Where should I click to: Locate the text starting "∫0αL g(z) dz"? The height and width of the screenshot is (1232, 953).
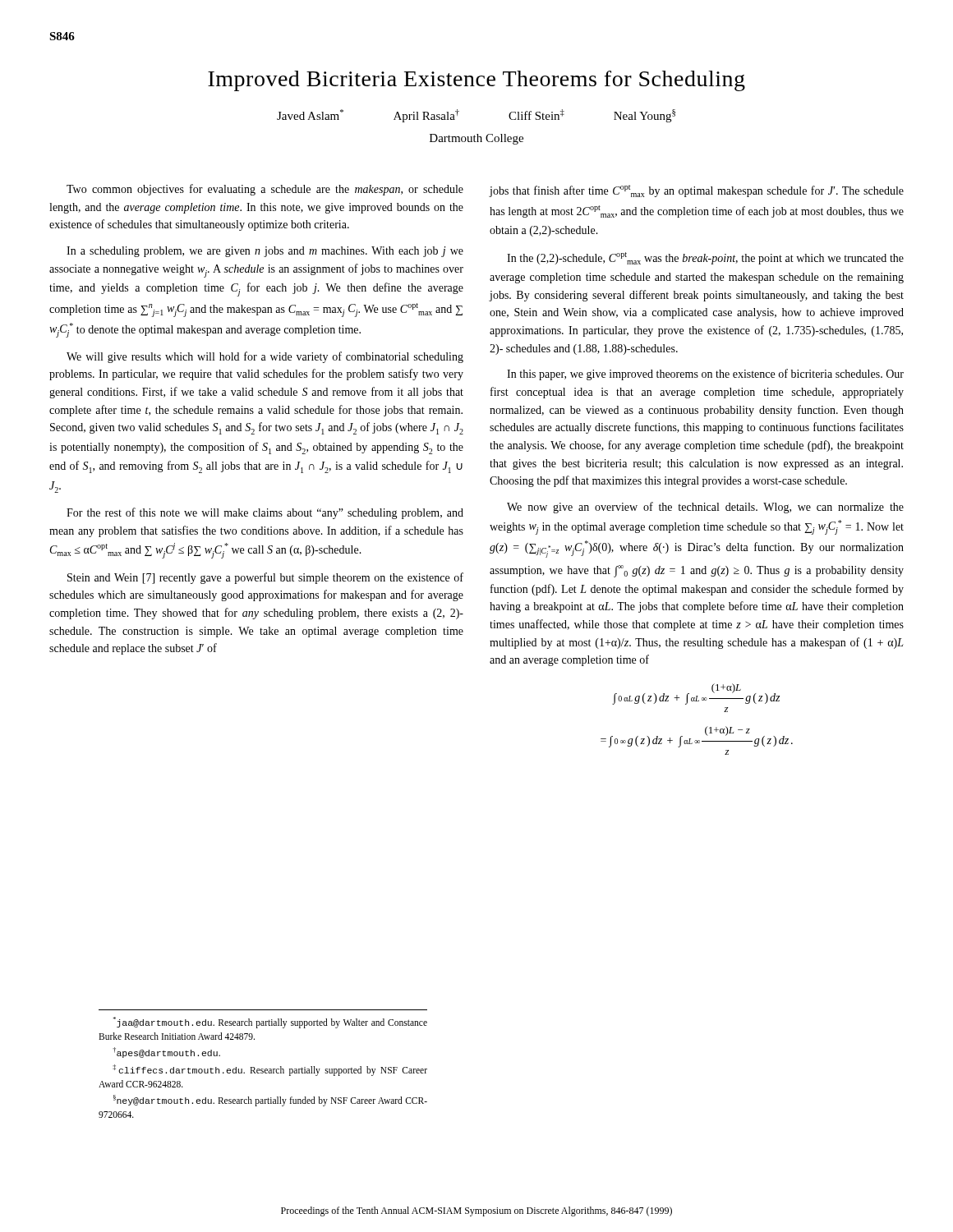tap(697, 720)
